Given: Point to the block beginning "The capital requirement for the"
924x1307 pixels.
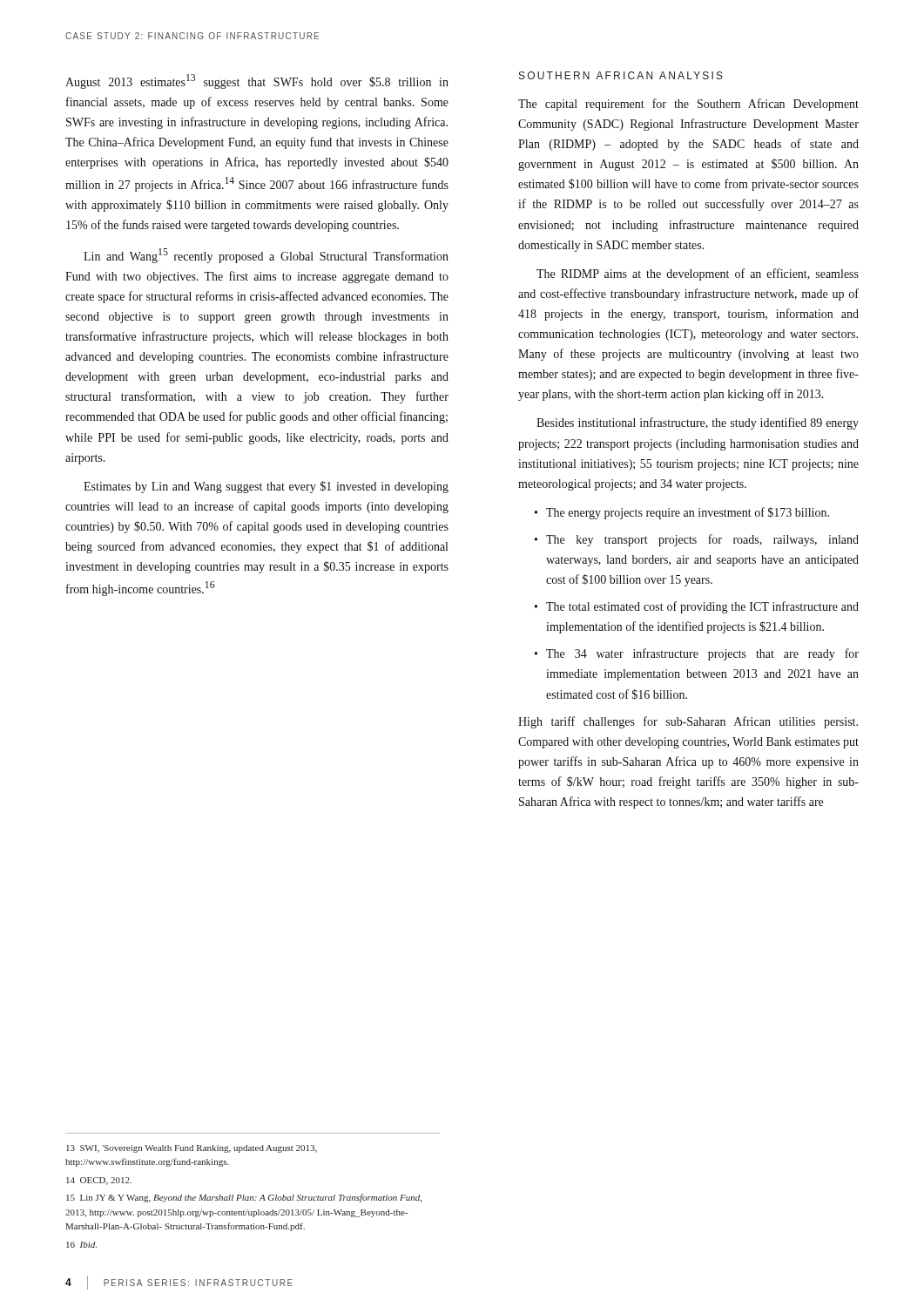Looking at the screenshot, I should coord(688,175).
